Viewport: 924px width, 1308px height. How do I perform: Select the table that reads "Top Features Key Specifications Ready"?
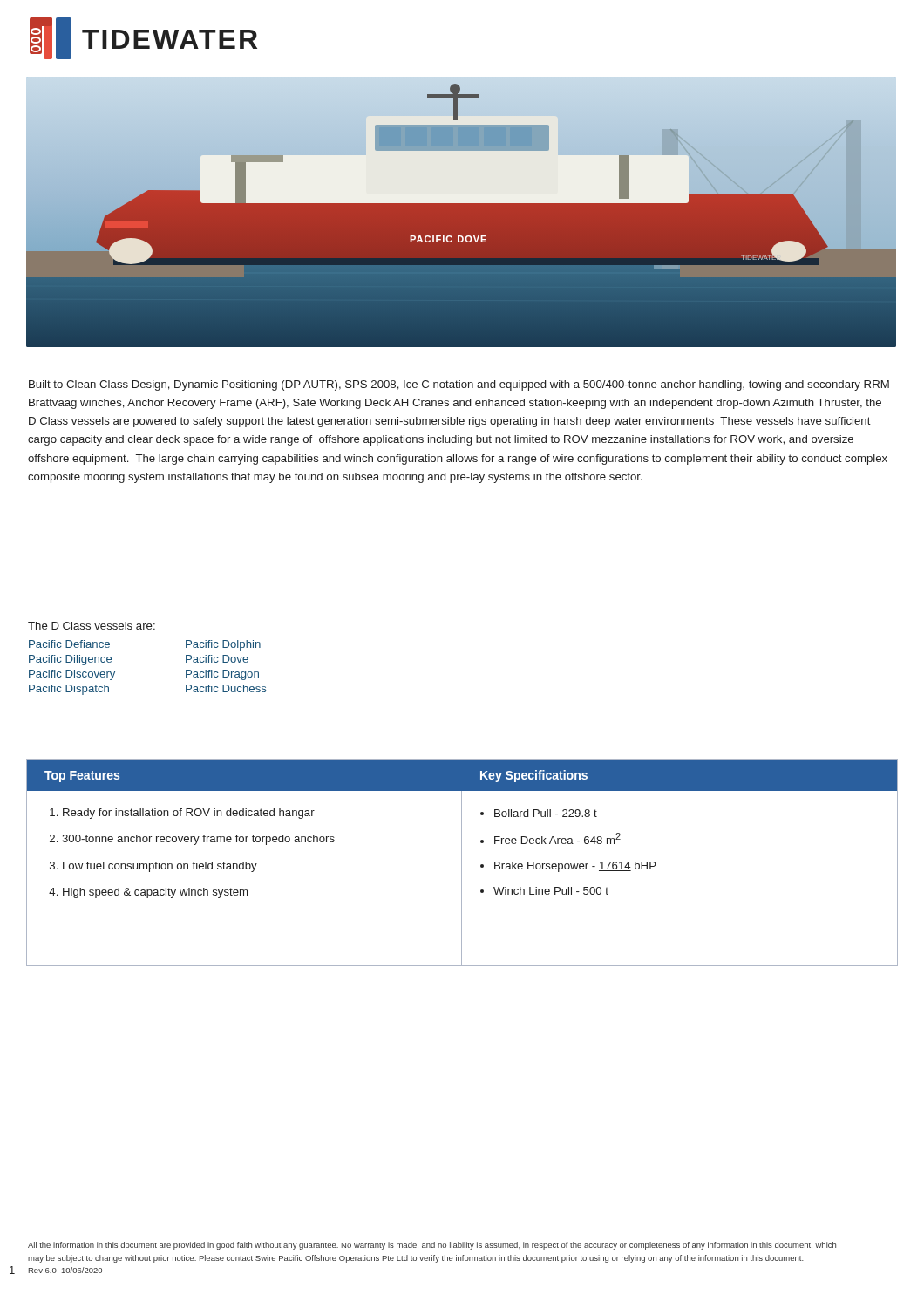[x=462, y=862]
